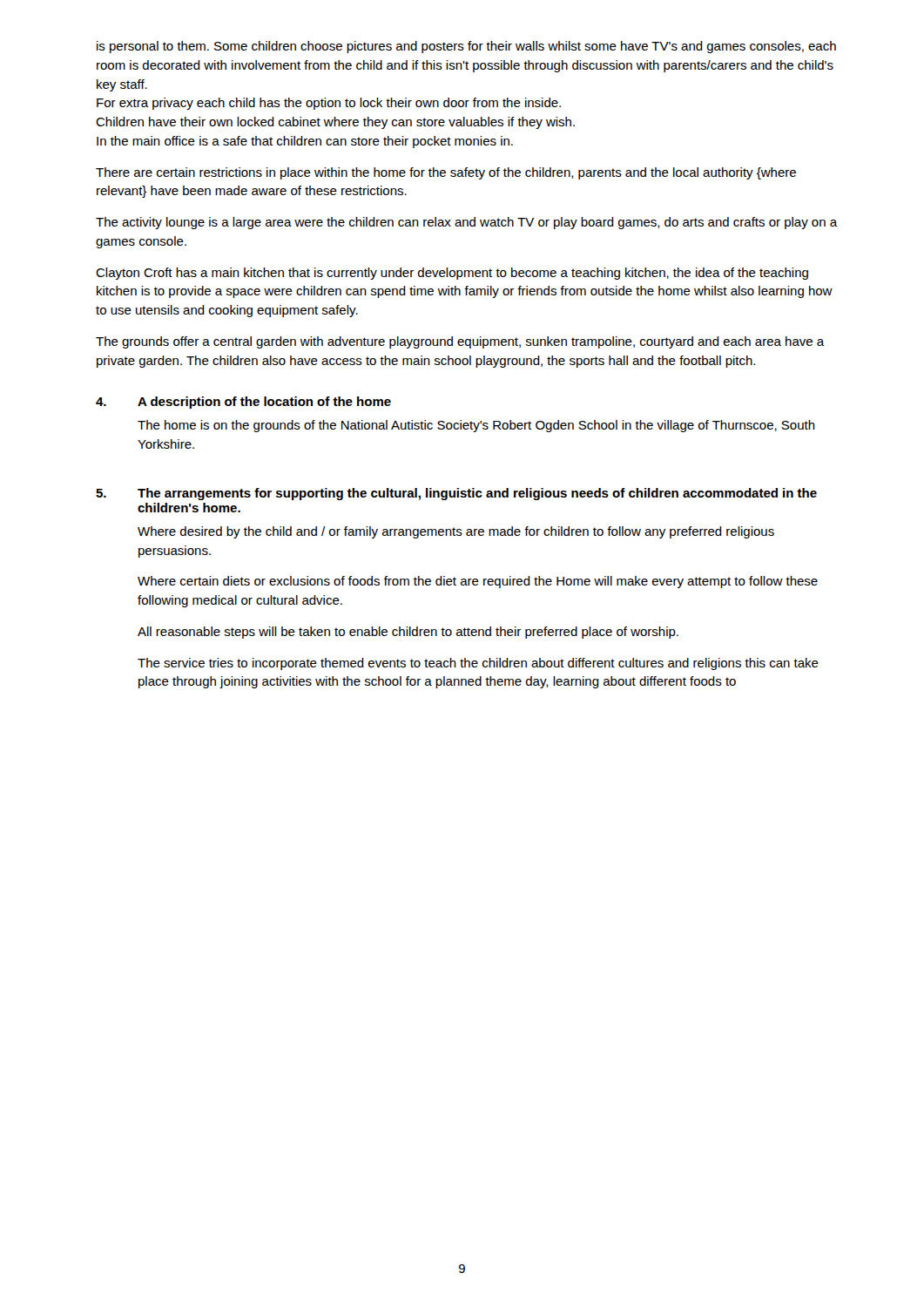Locate the section header that opens with "5. The arrangements for"
This screenshot has width=924, height=1307.
point(471,500)
